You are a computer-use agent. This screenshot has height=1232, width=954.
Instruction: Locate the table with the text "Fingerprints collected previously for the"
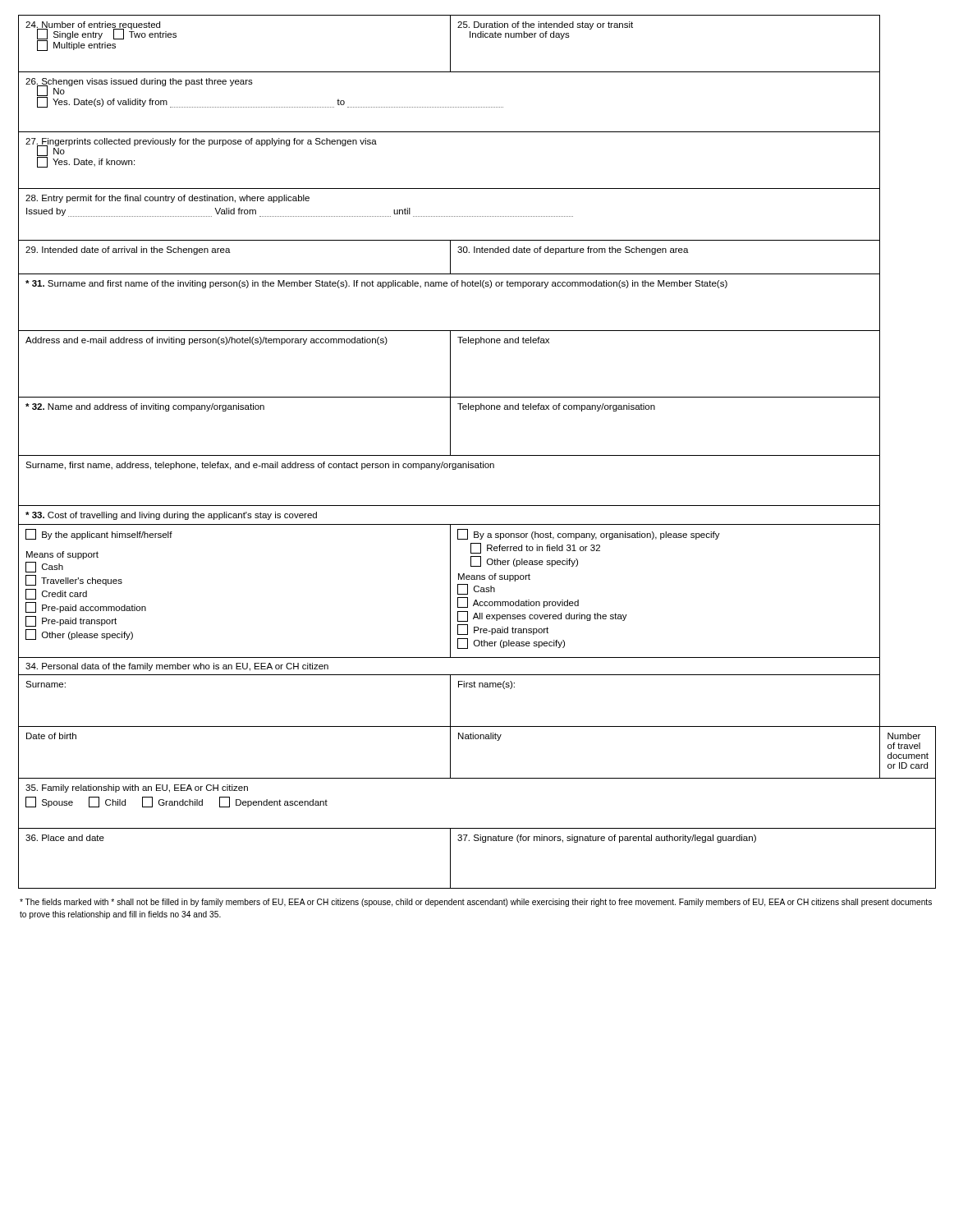pyautogui.click(x=477, y=160)
